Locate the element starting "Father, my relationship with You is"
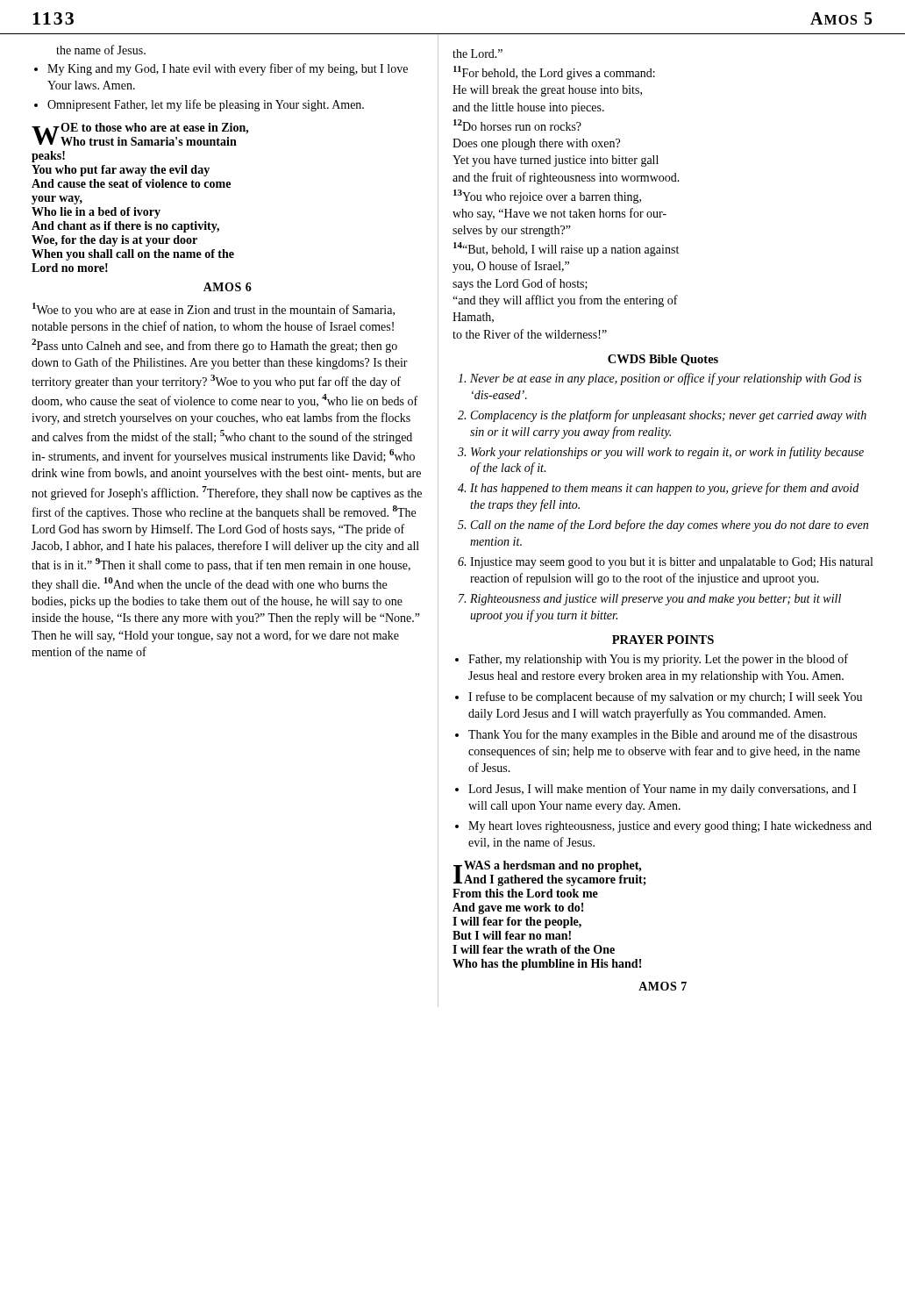 [671, 752]
